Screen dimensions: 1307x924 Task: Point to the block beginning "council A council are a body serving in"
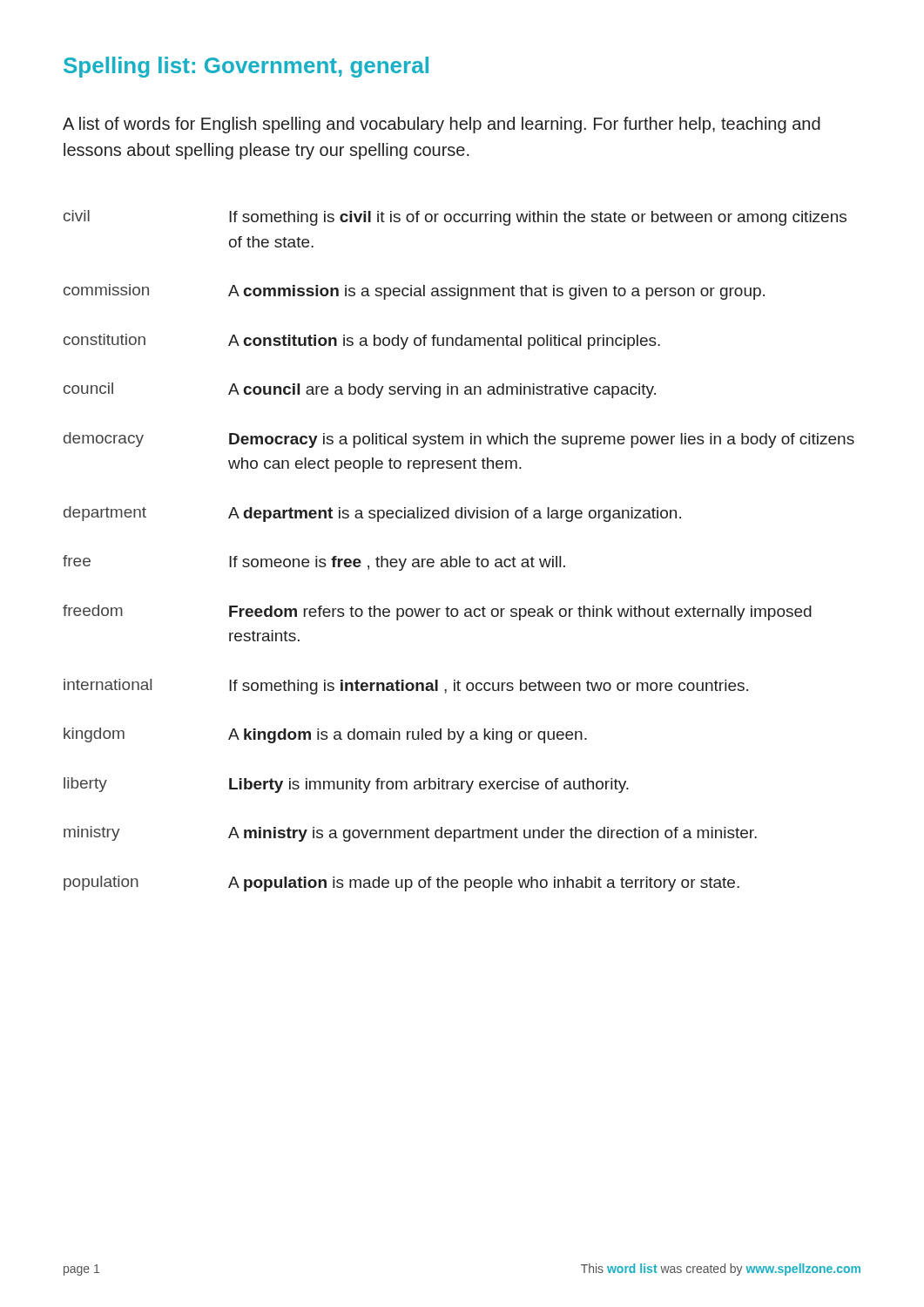click(462, 390)
